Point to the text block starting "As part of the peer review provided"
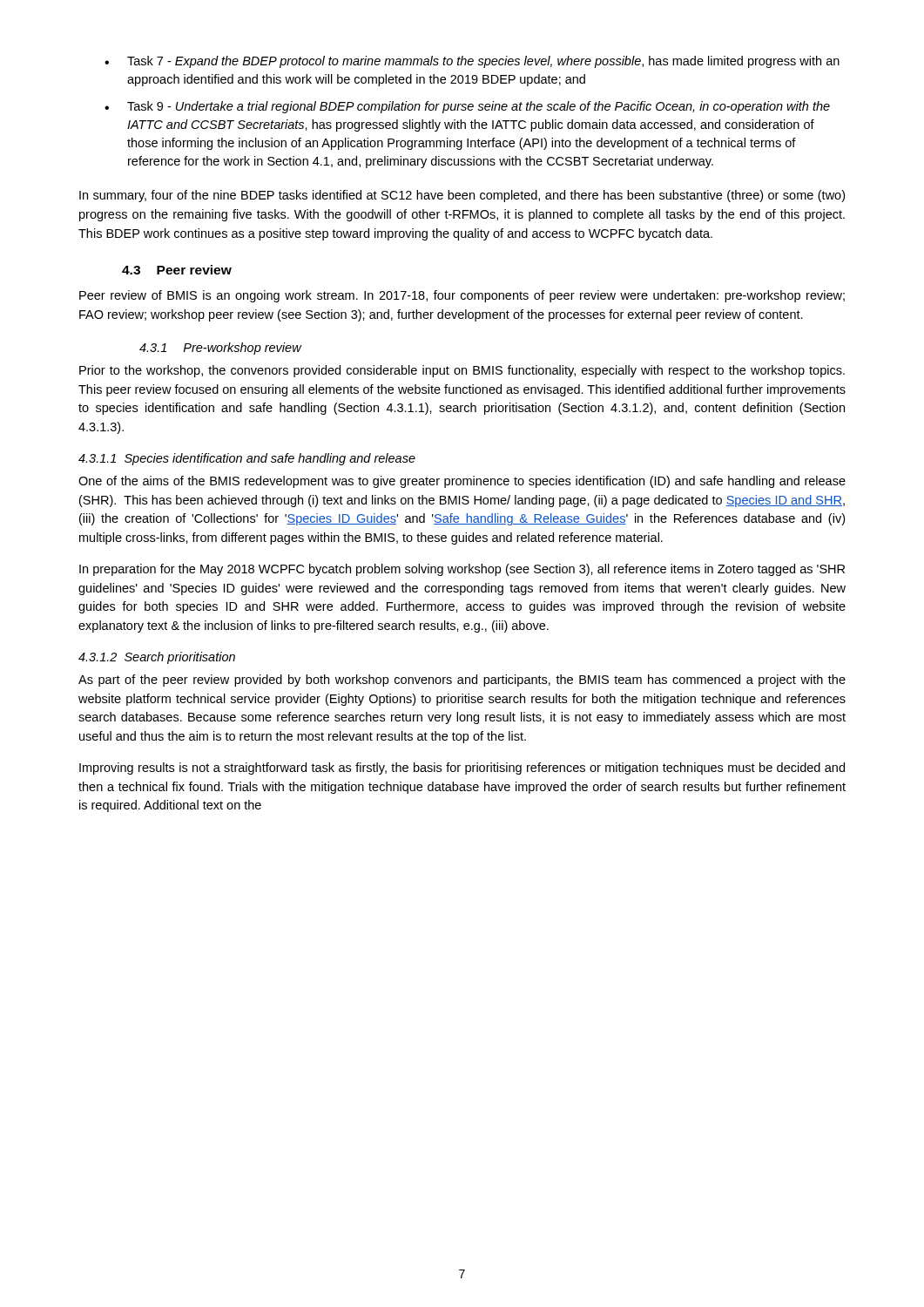Screen dimensions: 1307x924 pyautogui.click(x=462, y=708)
